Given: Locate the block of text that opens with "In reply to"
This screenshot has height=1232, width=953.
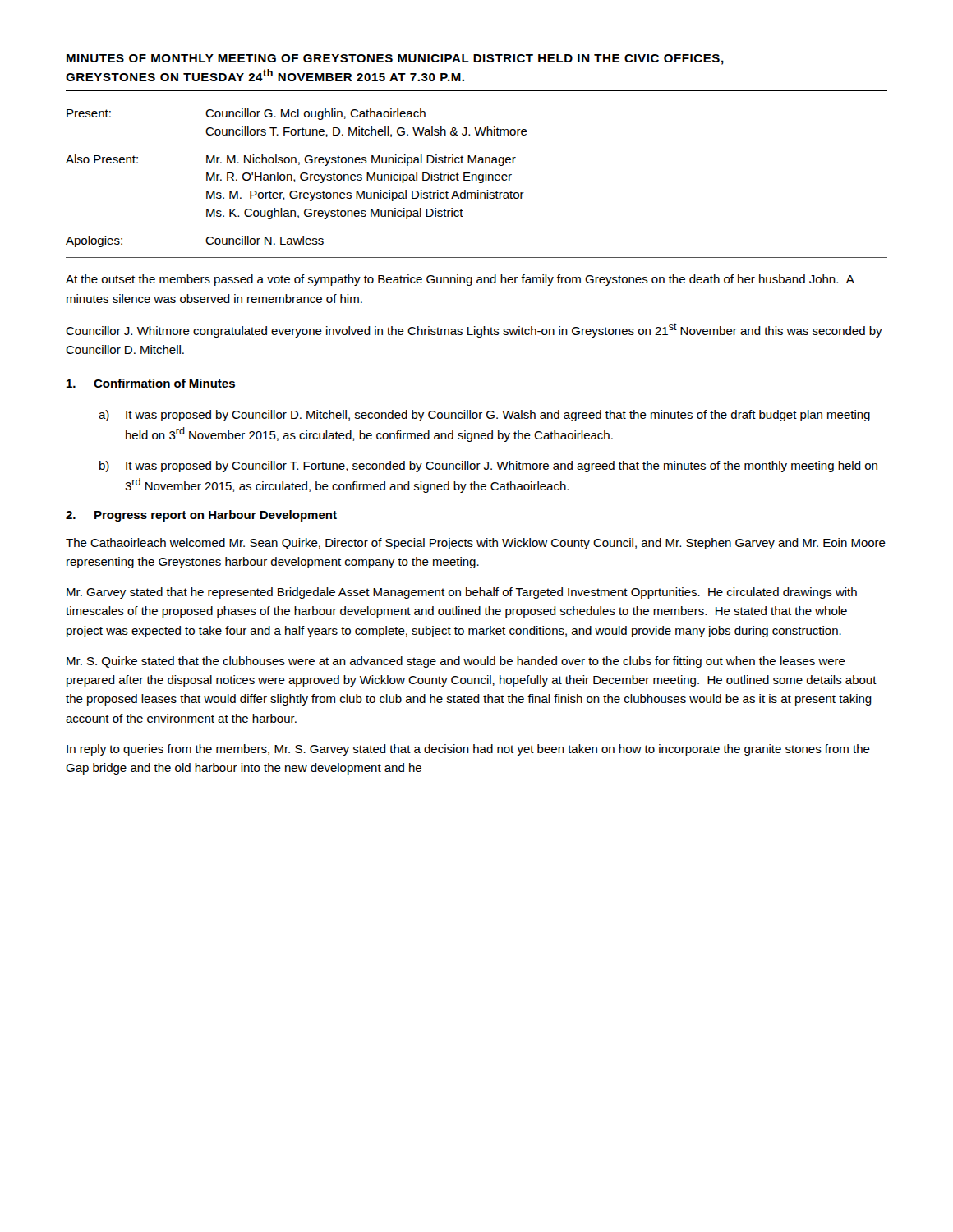Looking at the screenshot, I should (468, 758).
